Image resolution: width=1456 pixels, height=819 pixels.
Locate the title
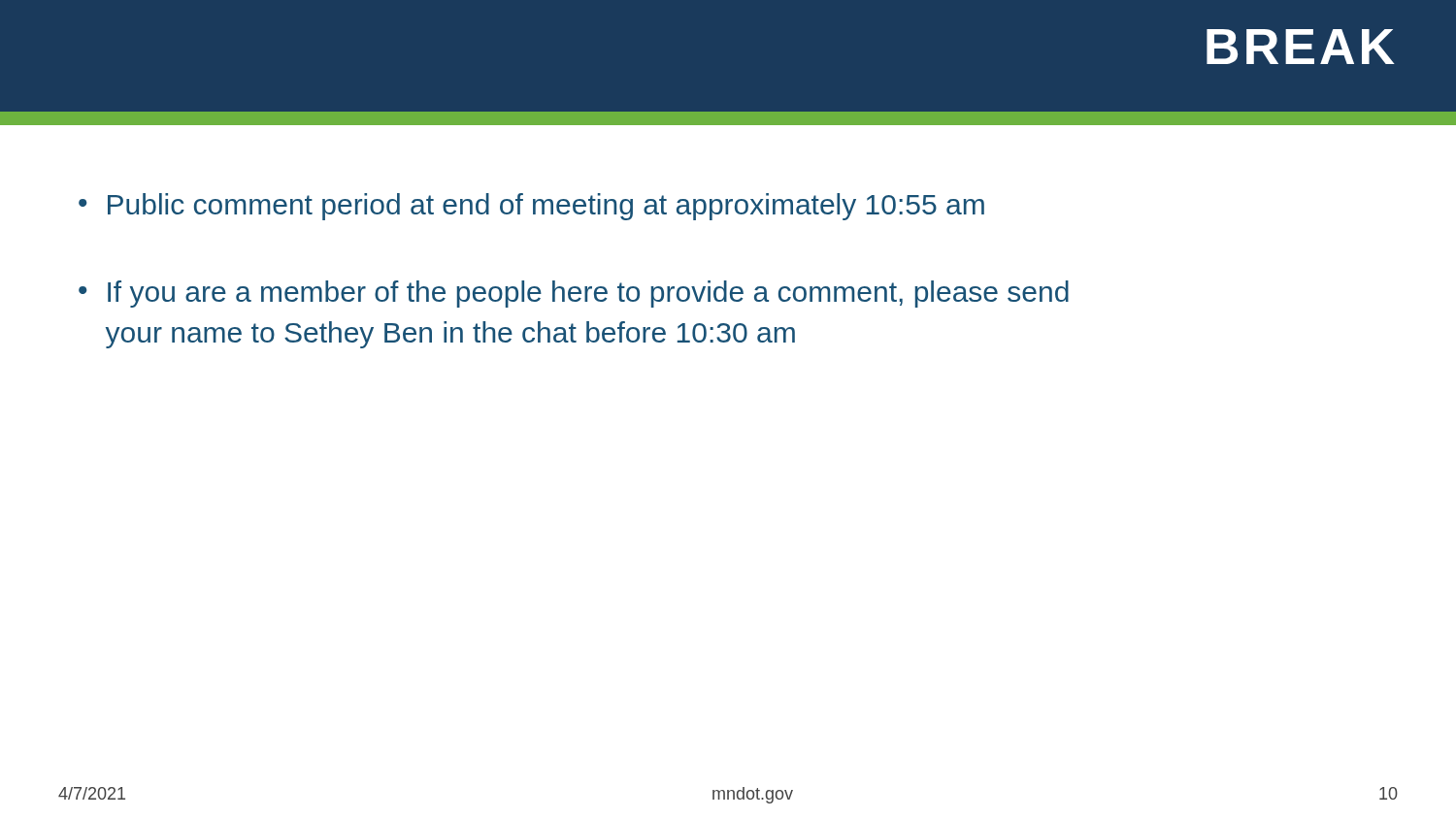[x=1301, y=47]
